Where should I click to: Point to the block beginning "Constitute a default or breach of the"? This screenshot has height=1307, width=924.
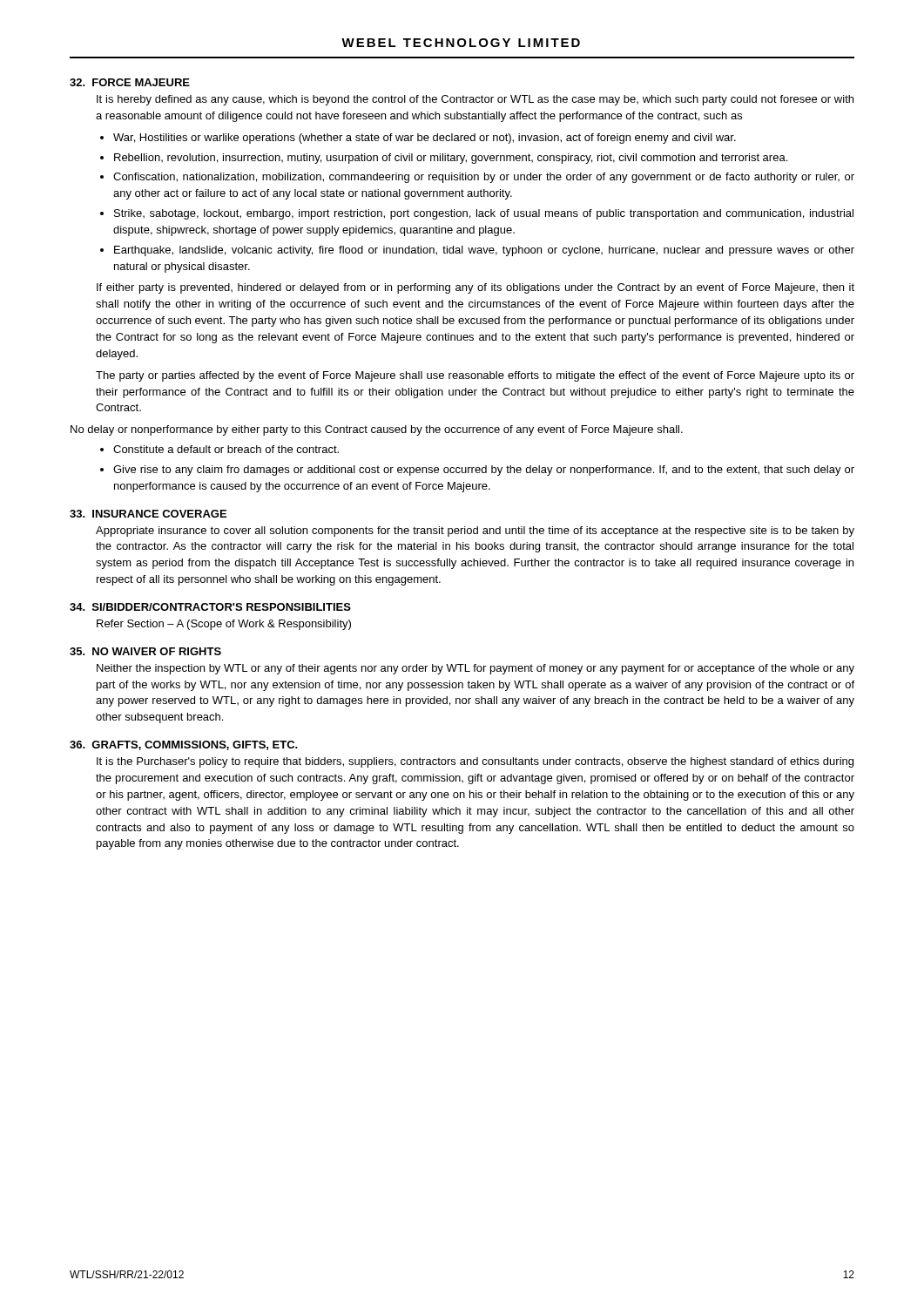pos(226,449)
